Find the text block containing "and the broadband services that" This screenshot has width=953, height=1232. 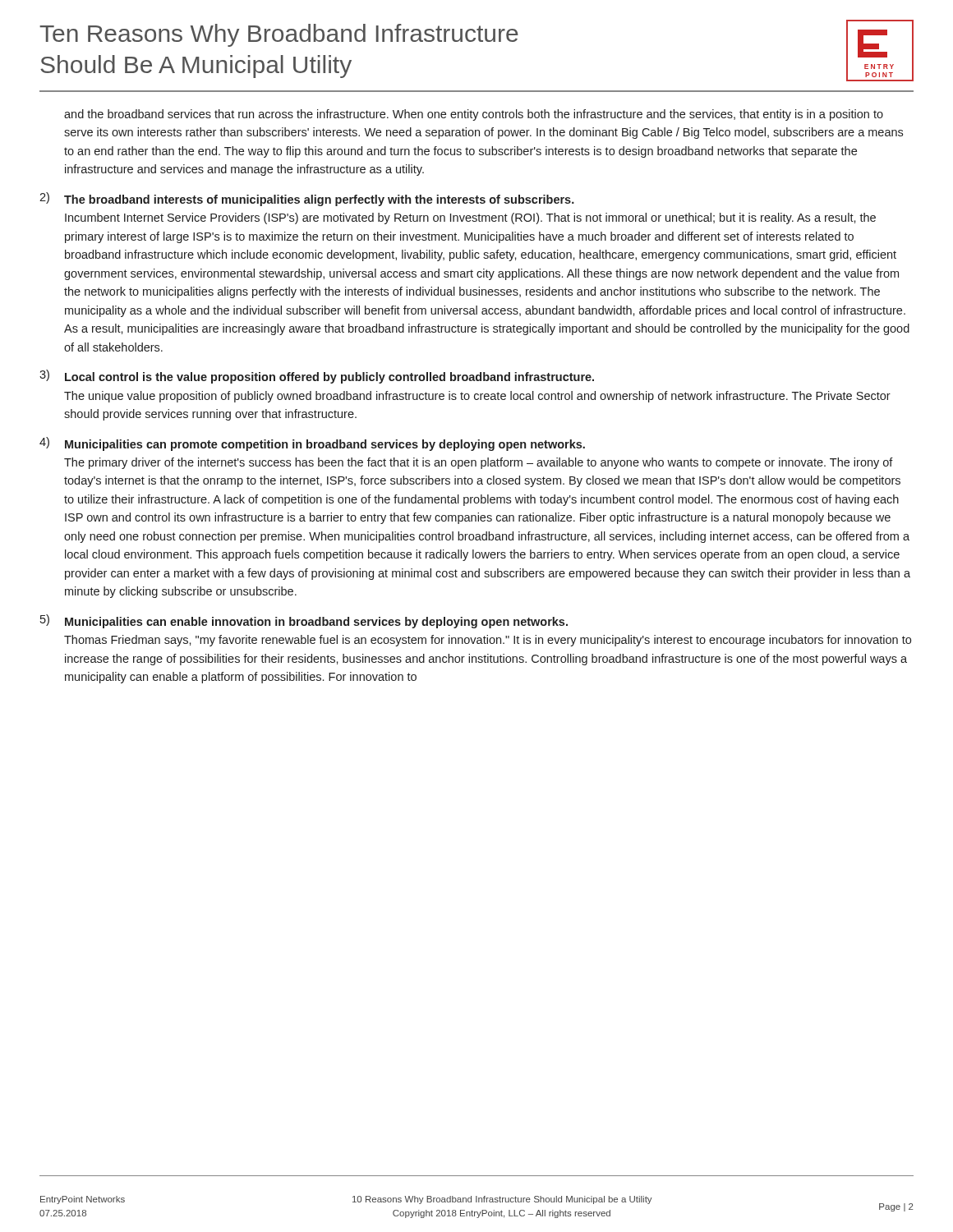coord(489,139)
